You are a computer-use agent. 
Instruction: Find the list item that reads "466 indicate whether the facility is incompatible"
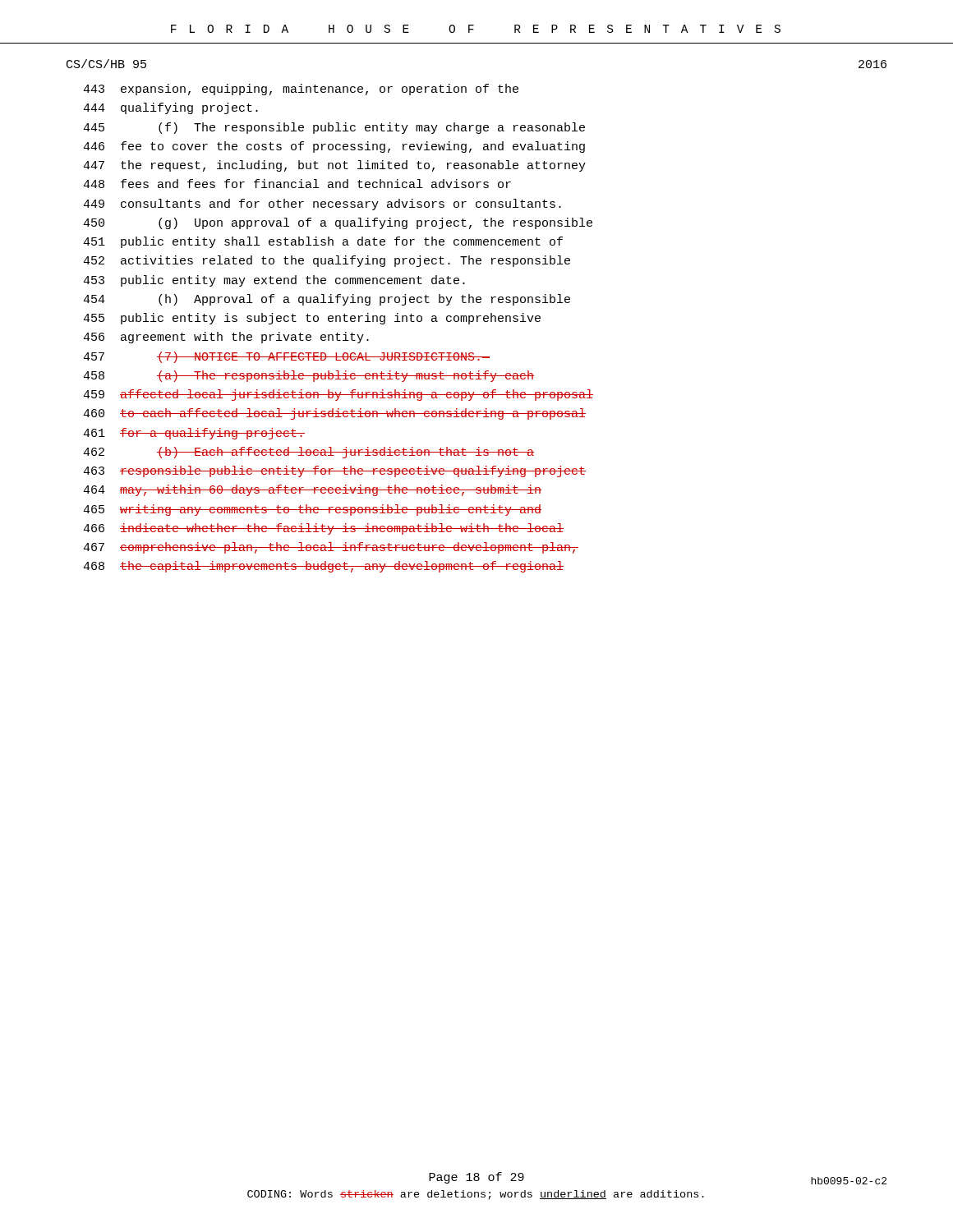(476, 529)
